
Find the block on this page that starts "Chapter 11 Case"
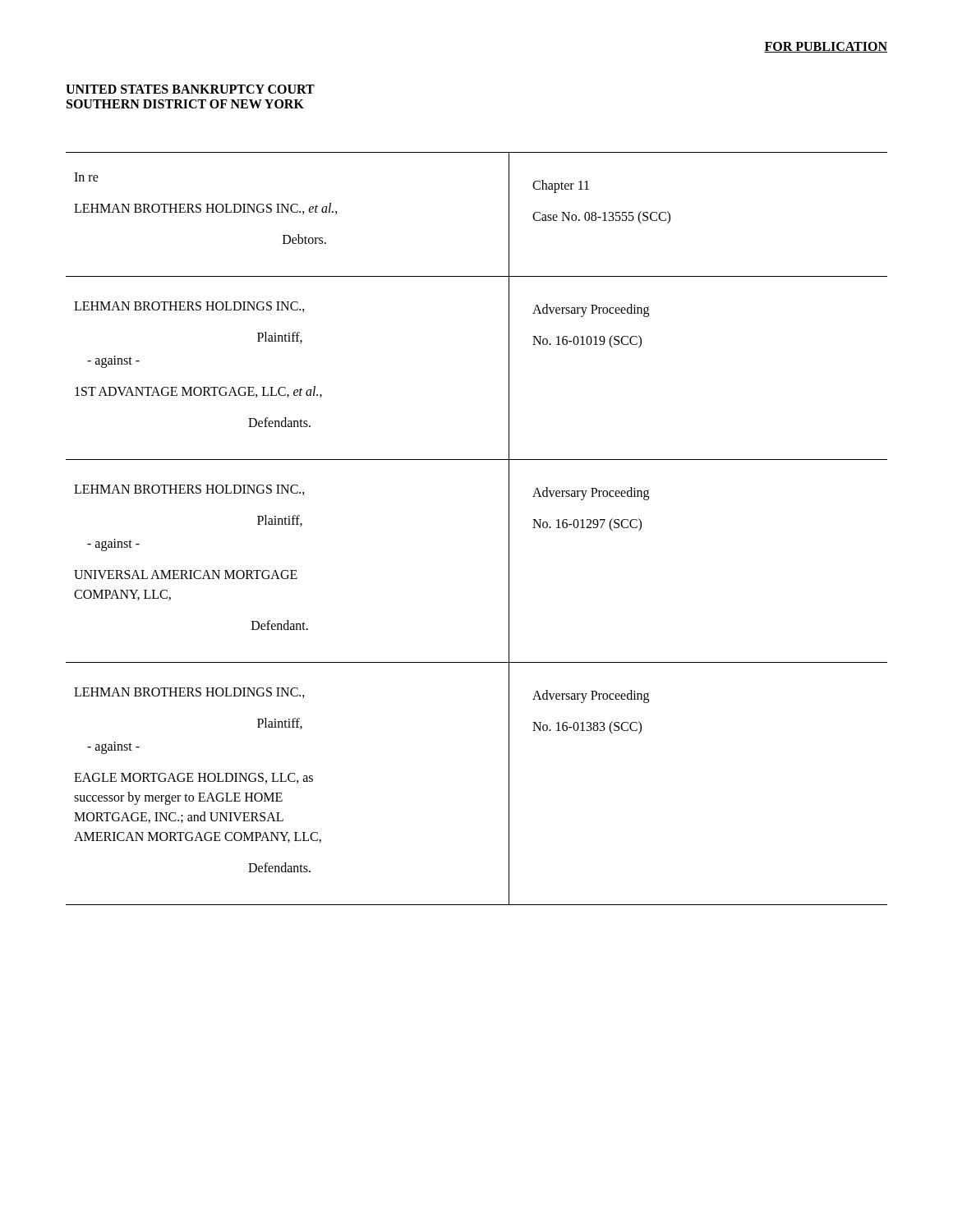561,186
